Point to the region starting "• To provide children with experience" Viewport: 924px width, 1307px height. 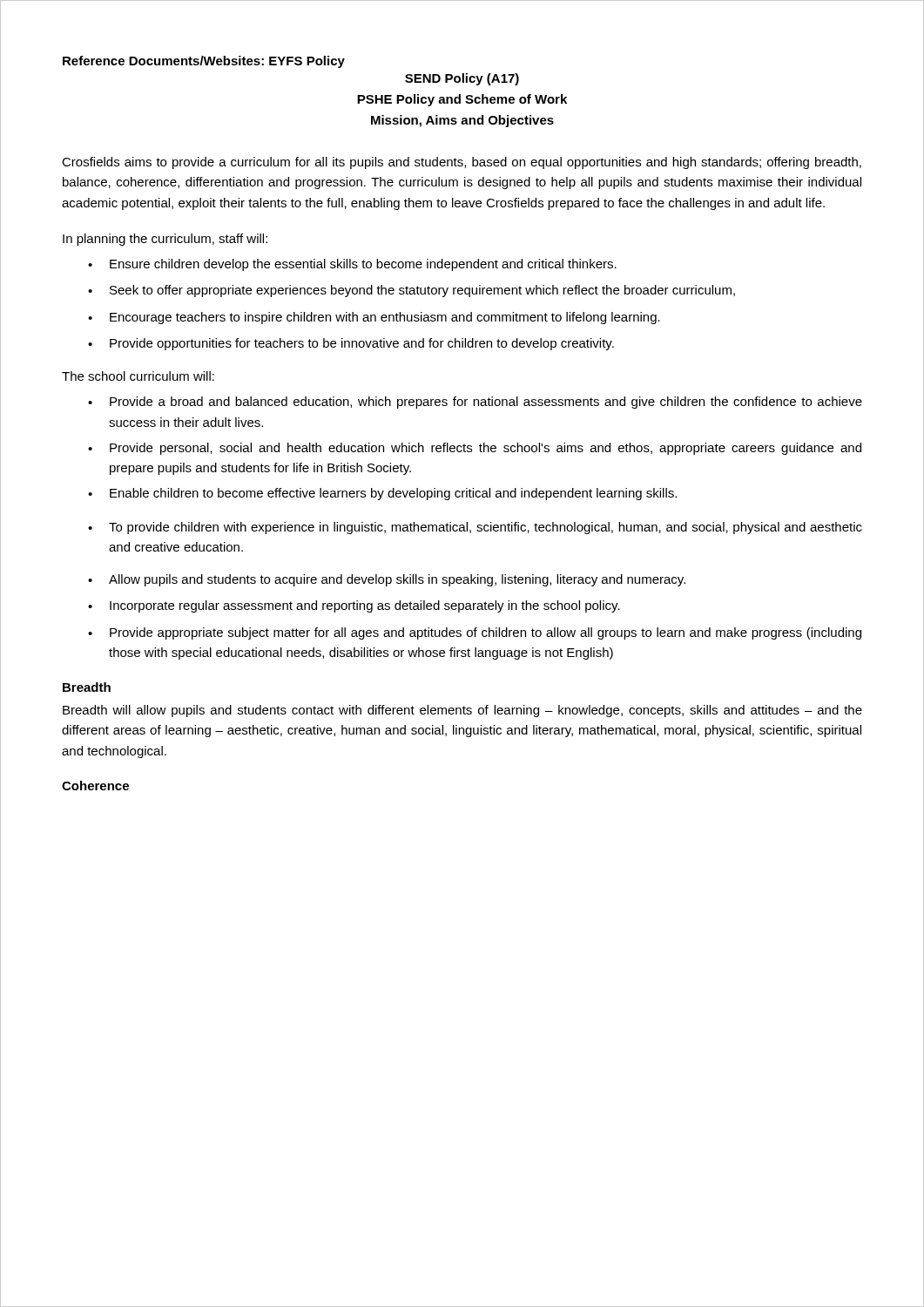[475, 537]
